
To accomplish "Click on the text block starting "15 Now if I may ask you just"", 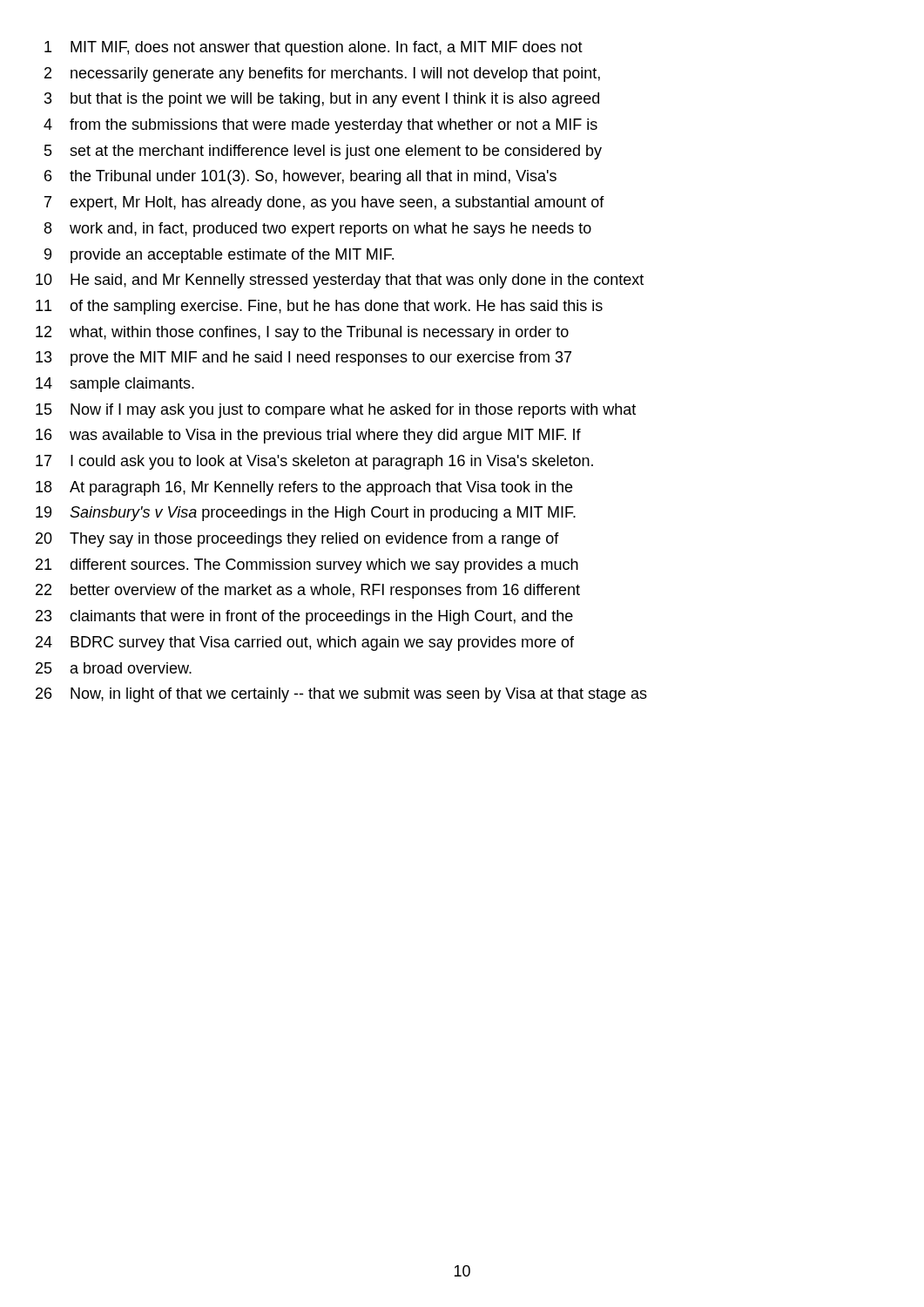I will pos(462,410).
